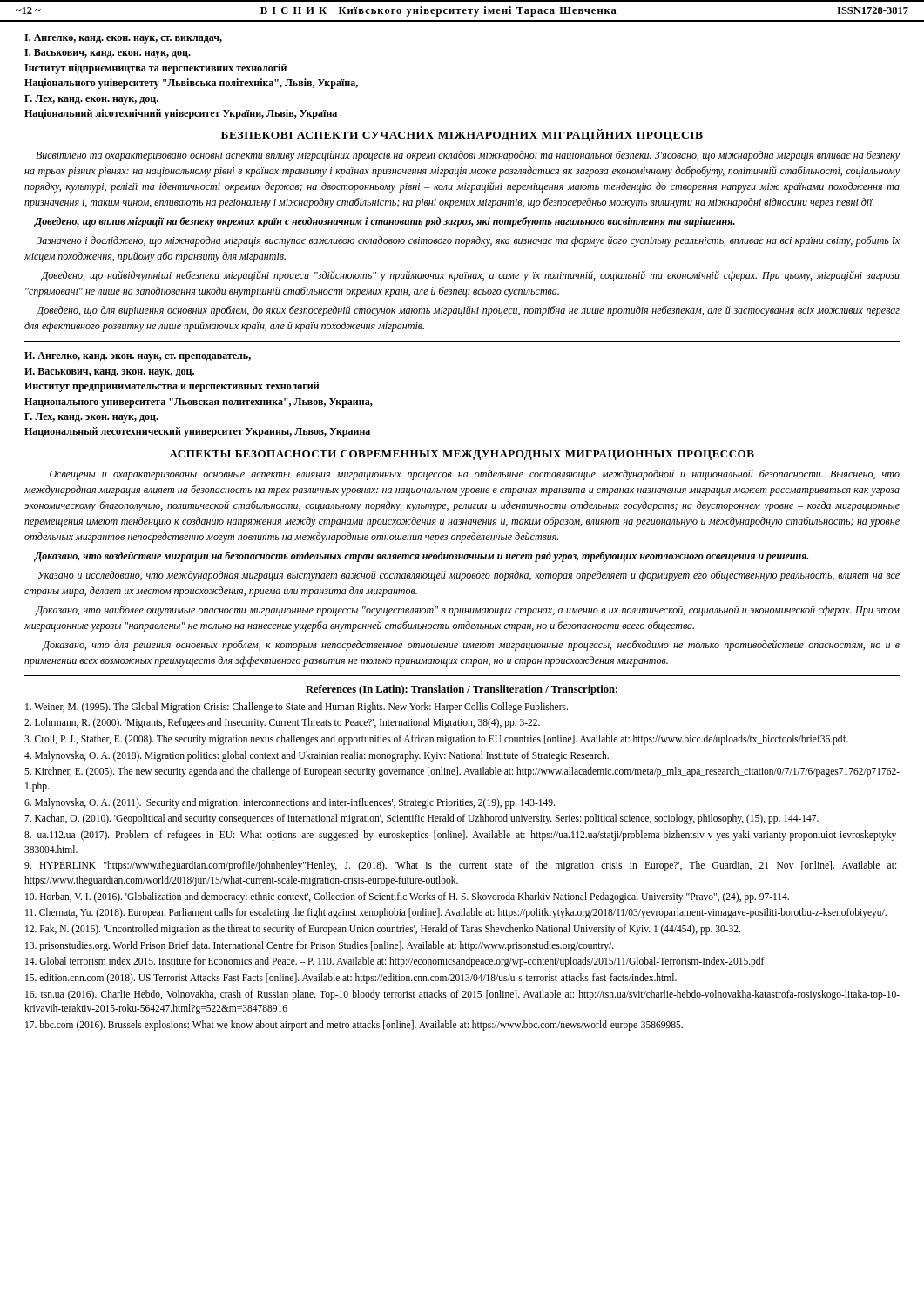Click the passage that begins "8. ua.112.ua (2017). Problem of"

click(462, 842)
